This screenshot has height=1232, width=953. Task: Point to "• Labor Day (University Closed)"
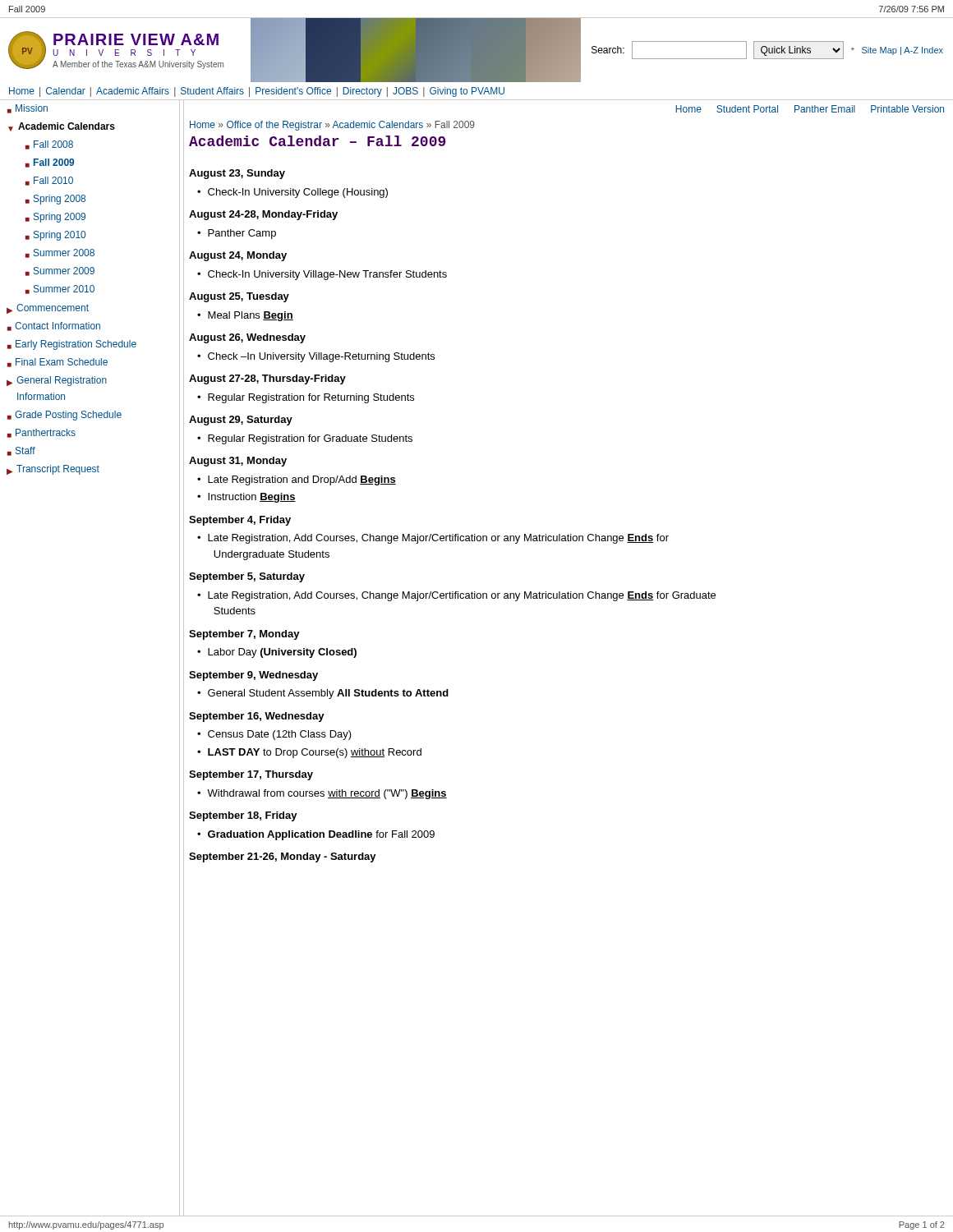(x=277, y=652)
